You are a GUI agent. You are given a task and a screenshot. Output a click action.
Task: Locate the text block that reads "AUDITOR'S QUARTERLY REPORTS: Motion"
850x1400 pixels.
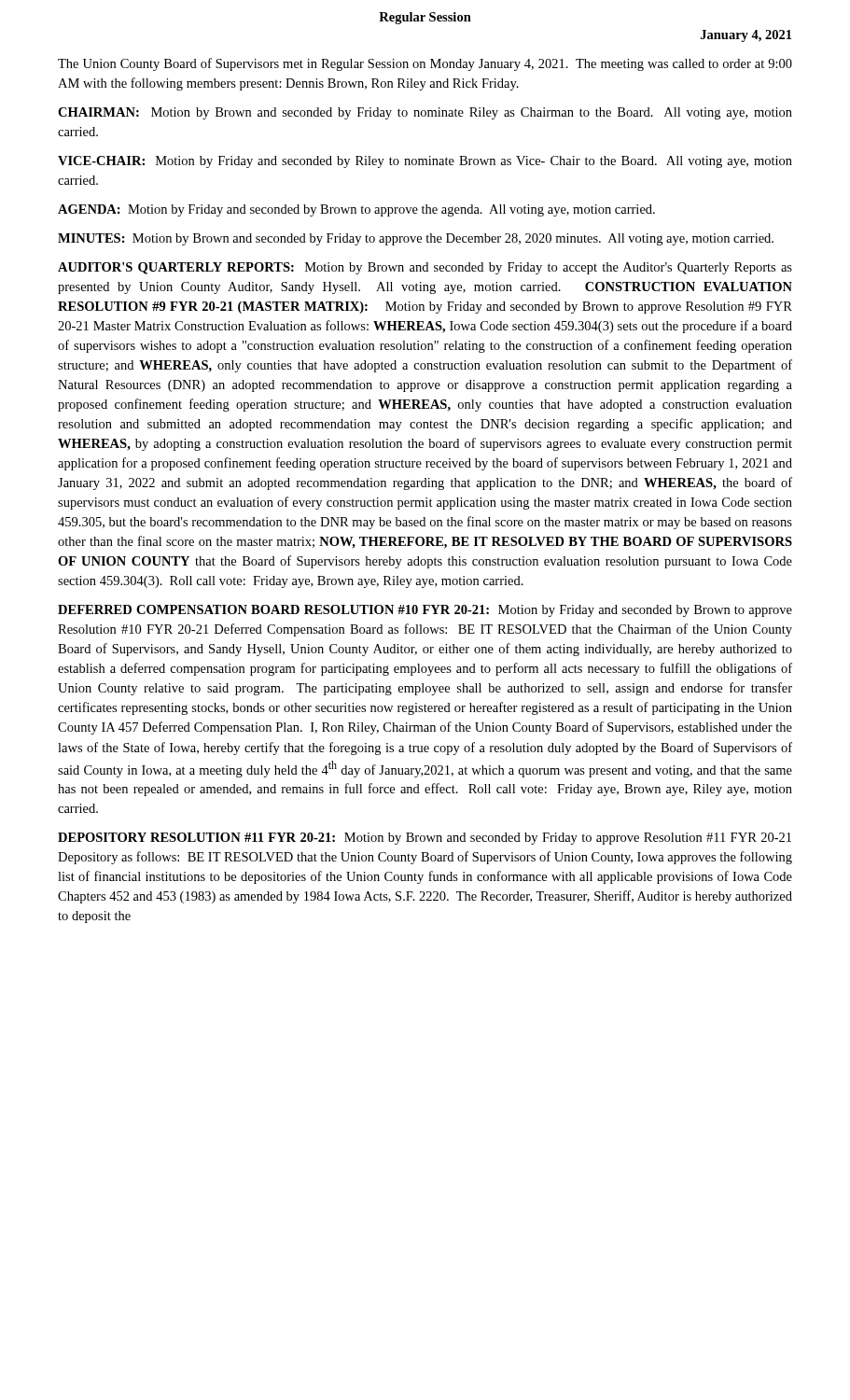pyautogui.click(x=425, y=424)
